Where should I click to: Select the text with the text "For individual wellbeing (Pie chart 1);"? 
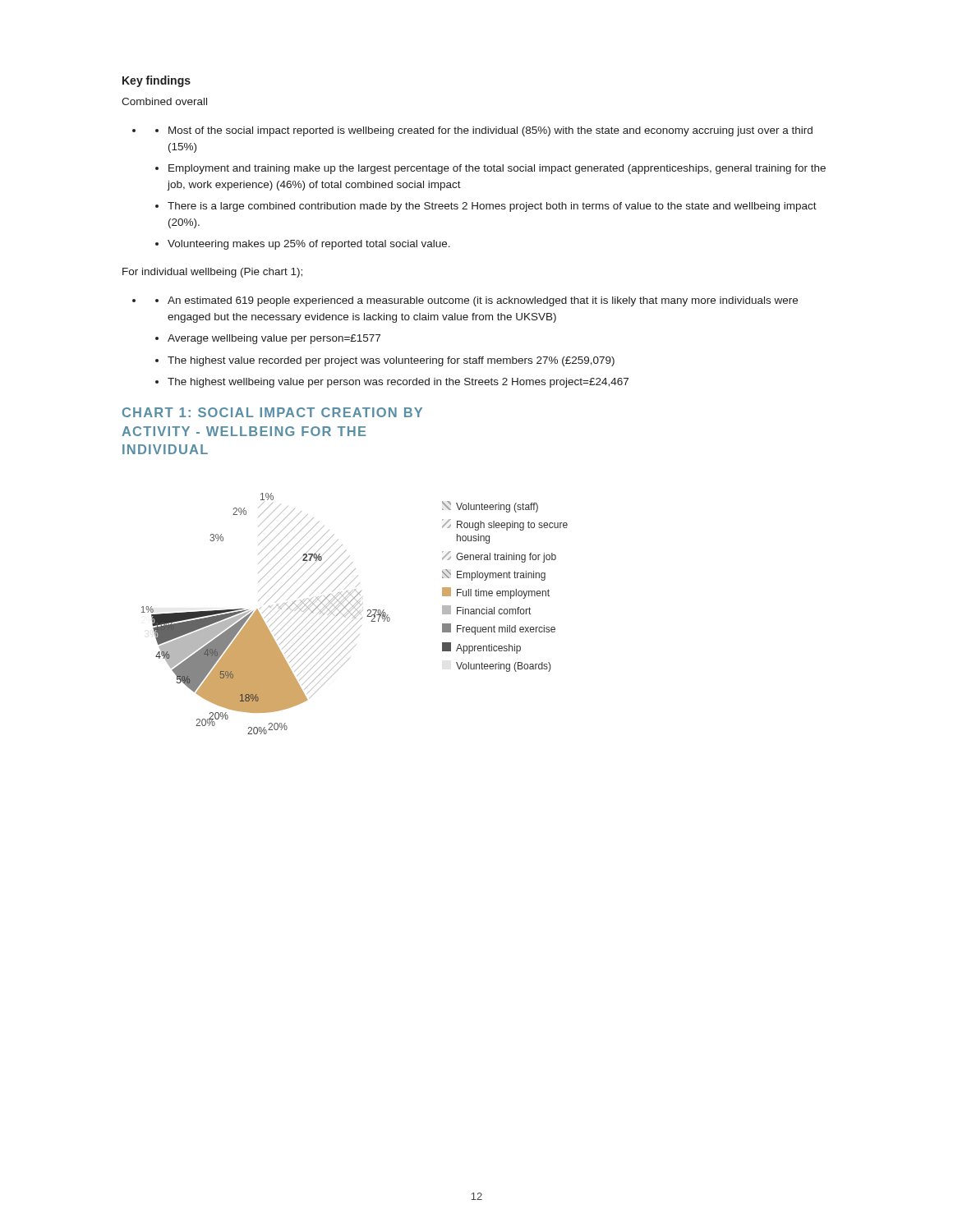click(x=213, y=271)
